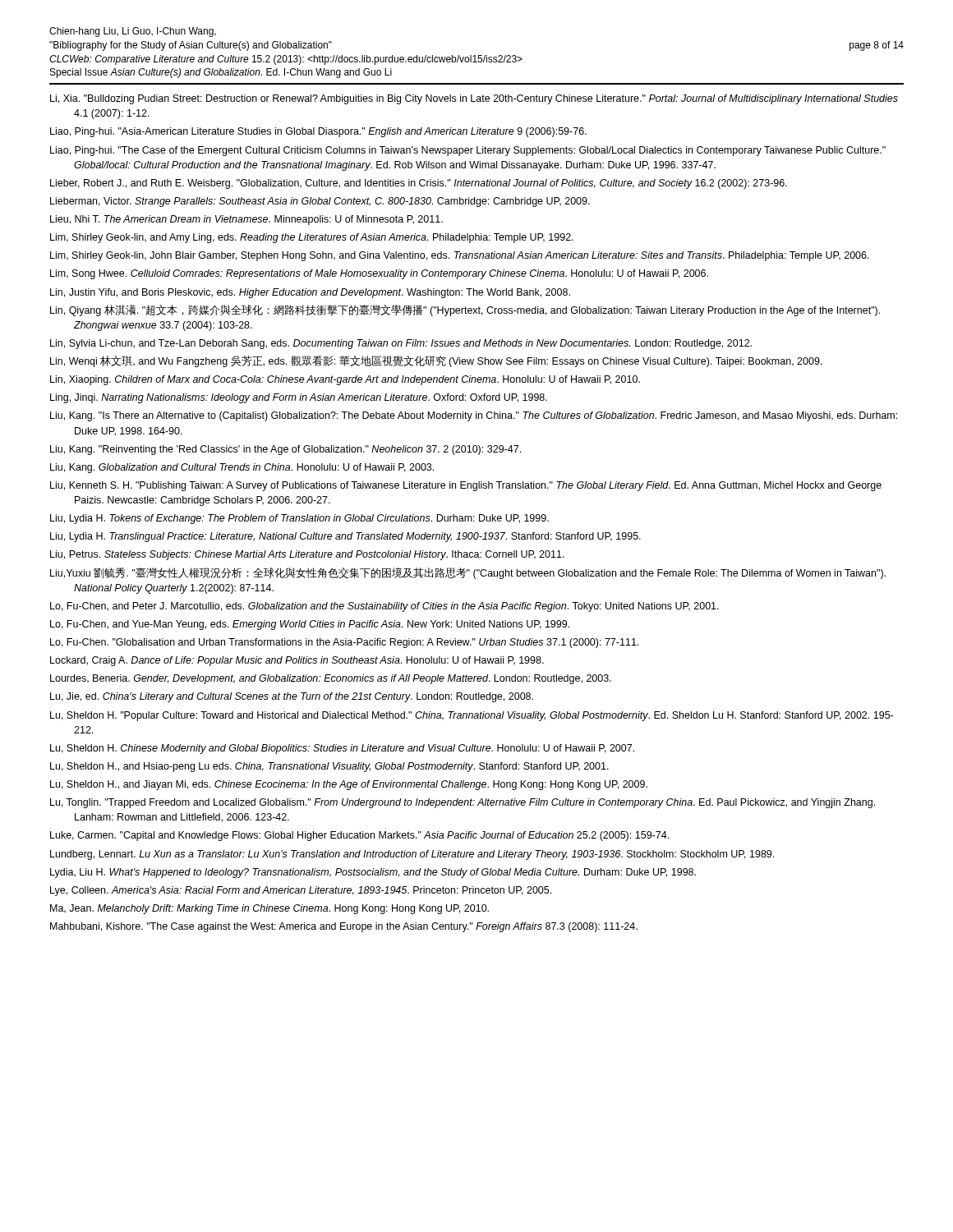Select the text block starting "Luke, Carmen. "Capital and Knowledge Flows:"
Screen dimensions: 1232x953
tap(359, 836)
